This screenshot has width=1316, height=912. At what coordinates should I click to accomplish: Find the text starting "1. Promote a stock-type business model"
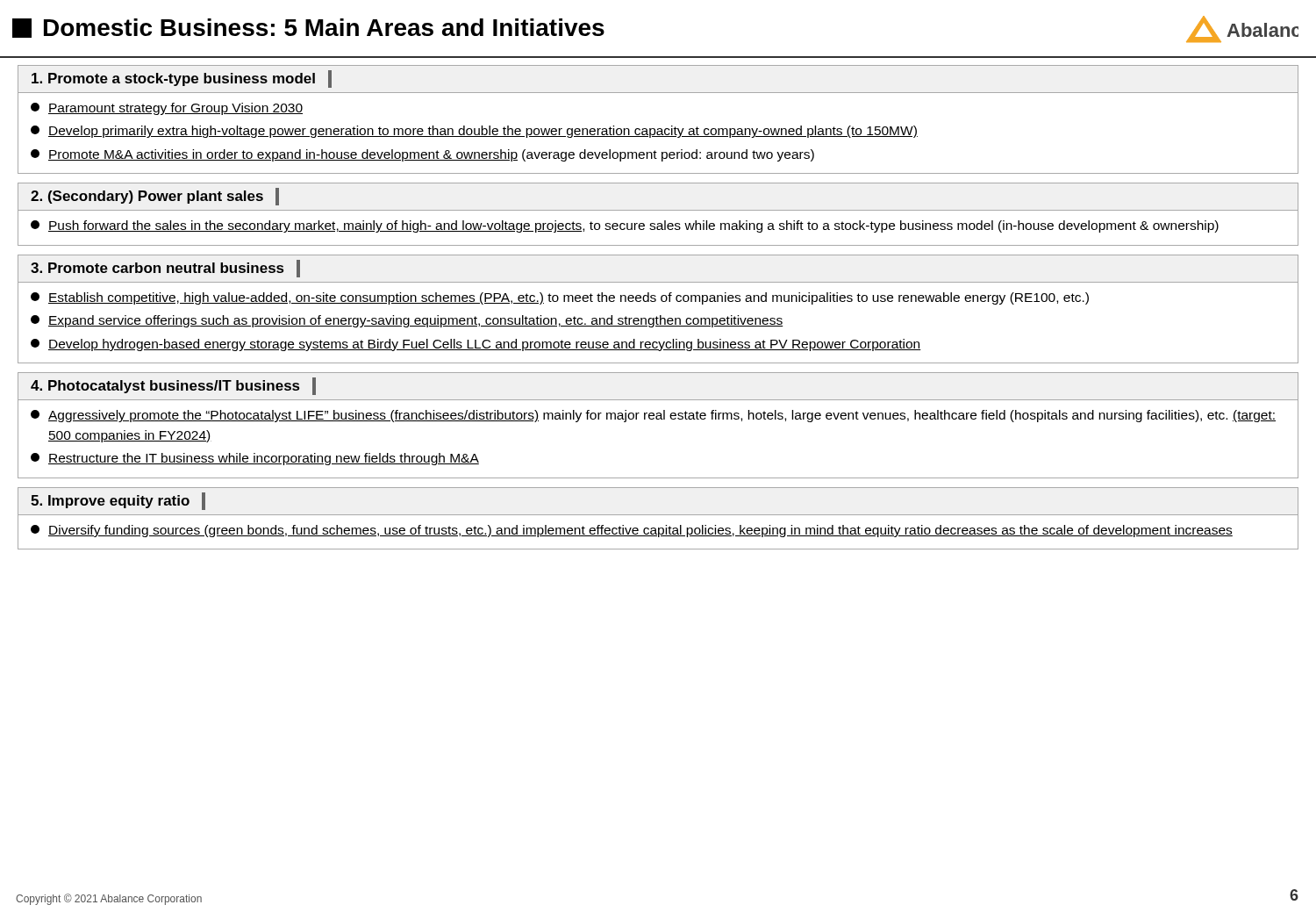point(181,79)
